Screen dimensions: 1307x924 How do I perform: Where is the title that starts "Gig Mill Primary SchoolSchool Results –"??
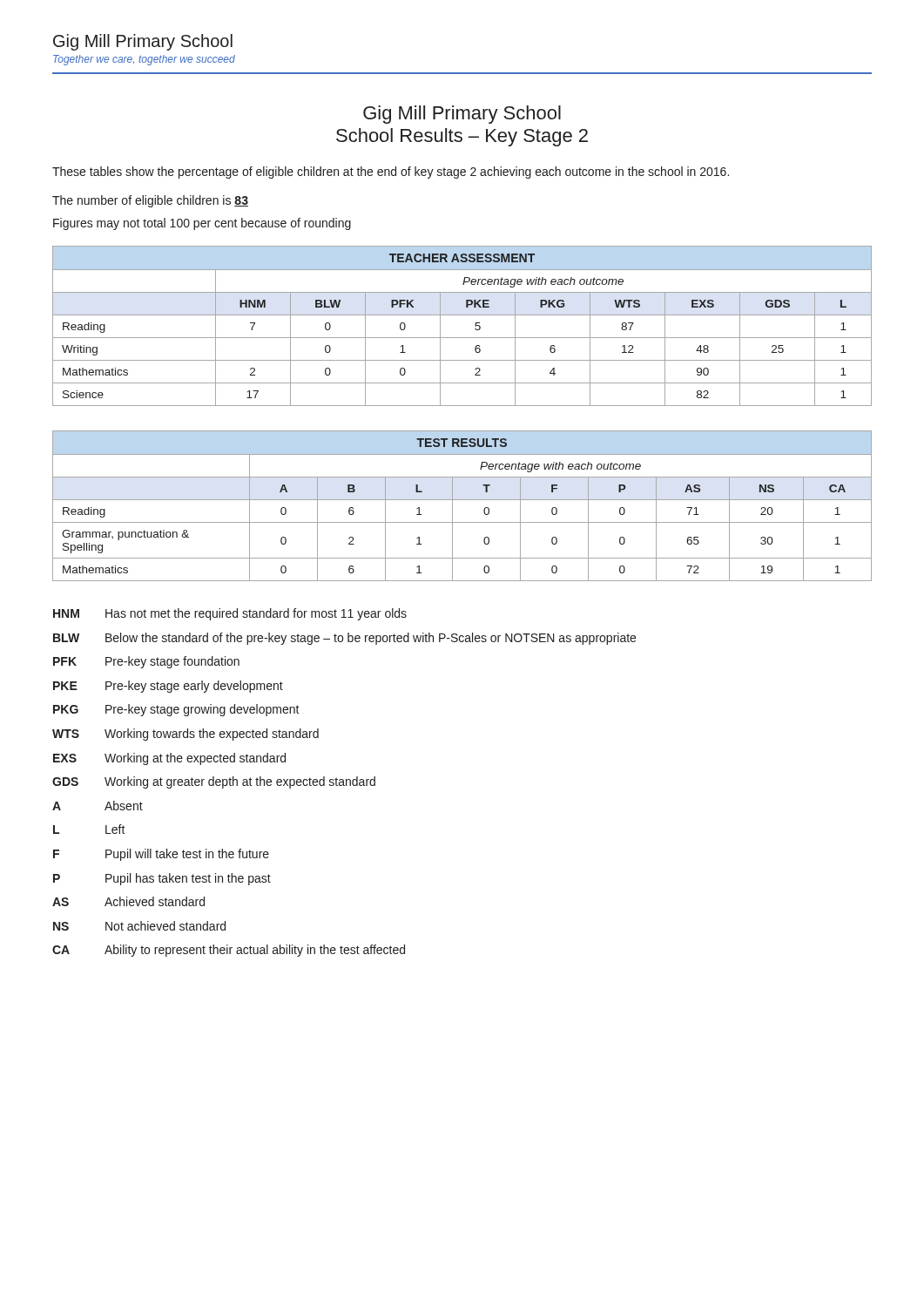(462, 125)
